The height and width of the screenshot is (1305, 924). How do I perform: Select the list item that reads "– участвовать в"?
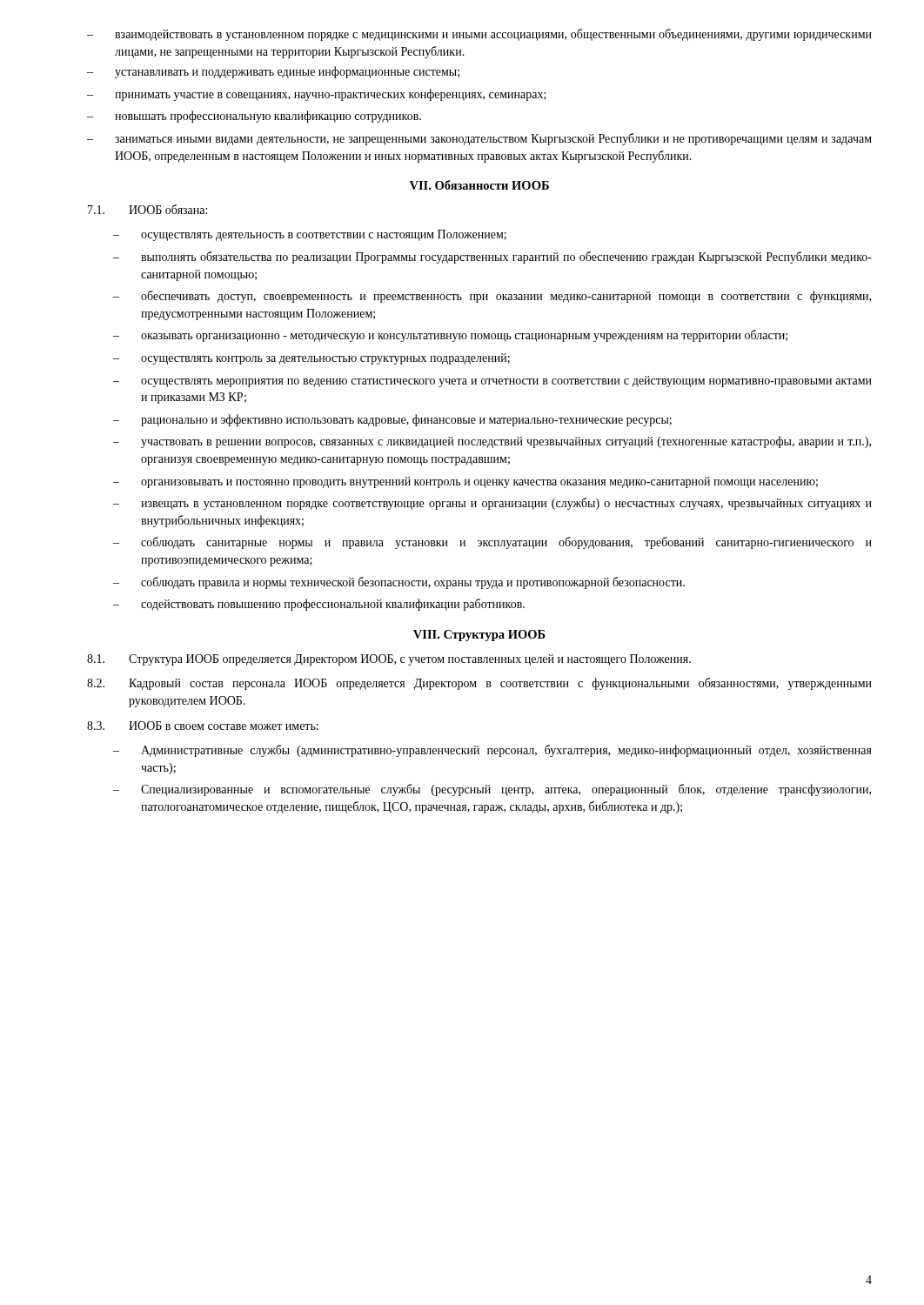(492, 451)
